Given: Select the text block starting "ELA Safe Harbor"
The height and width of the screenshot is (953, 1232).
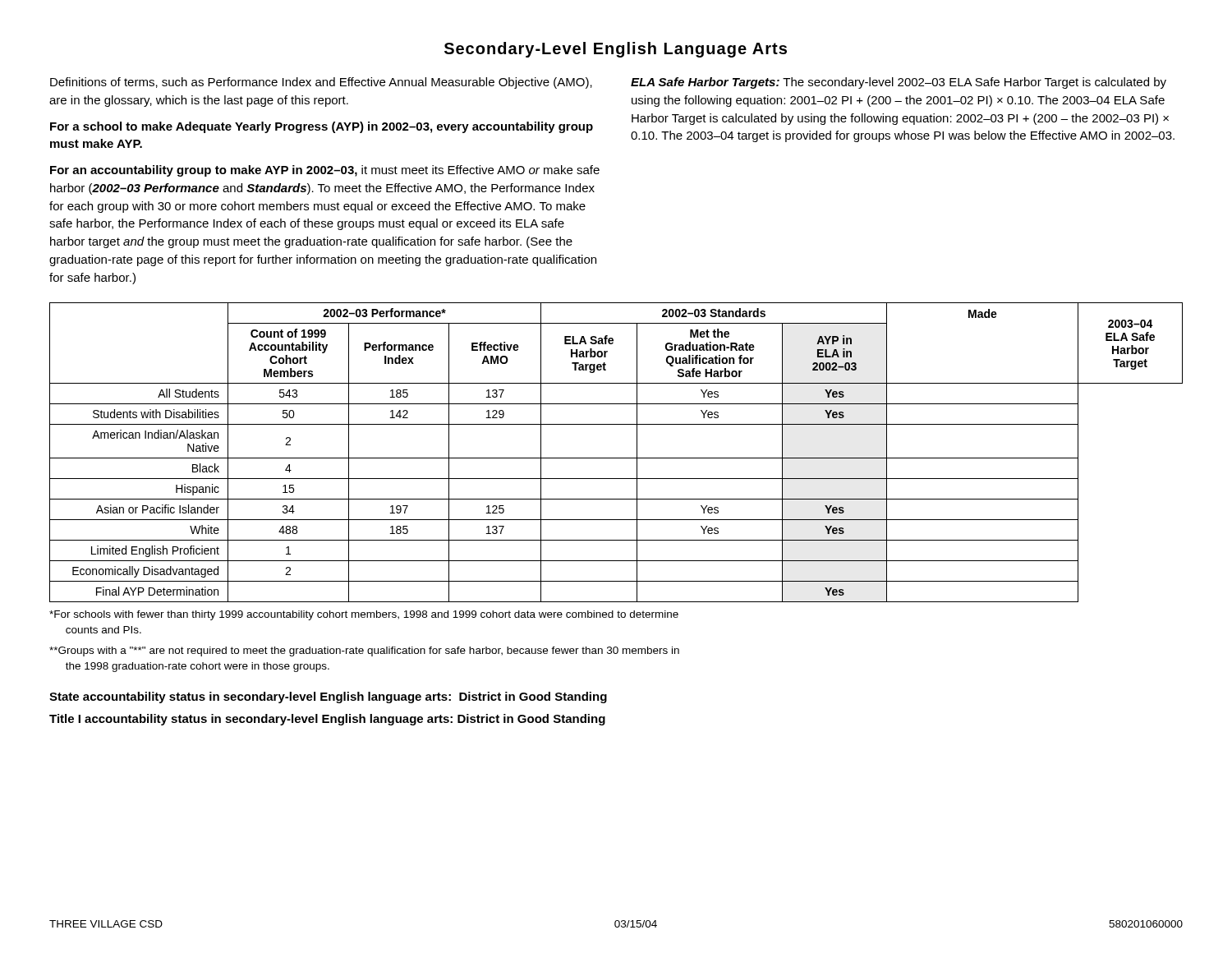Looking at the screenshot, I should (x=907, y=109).
